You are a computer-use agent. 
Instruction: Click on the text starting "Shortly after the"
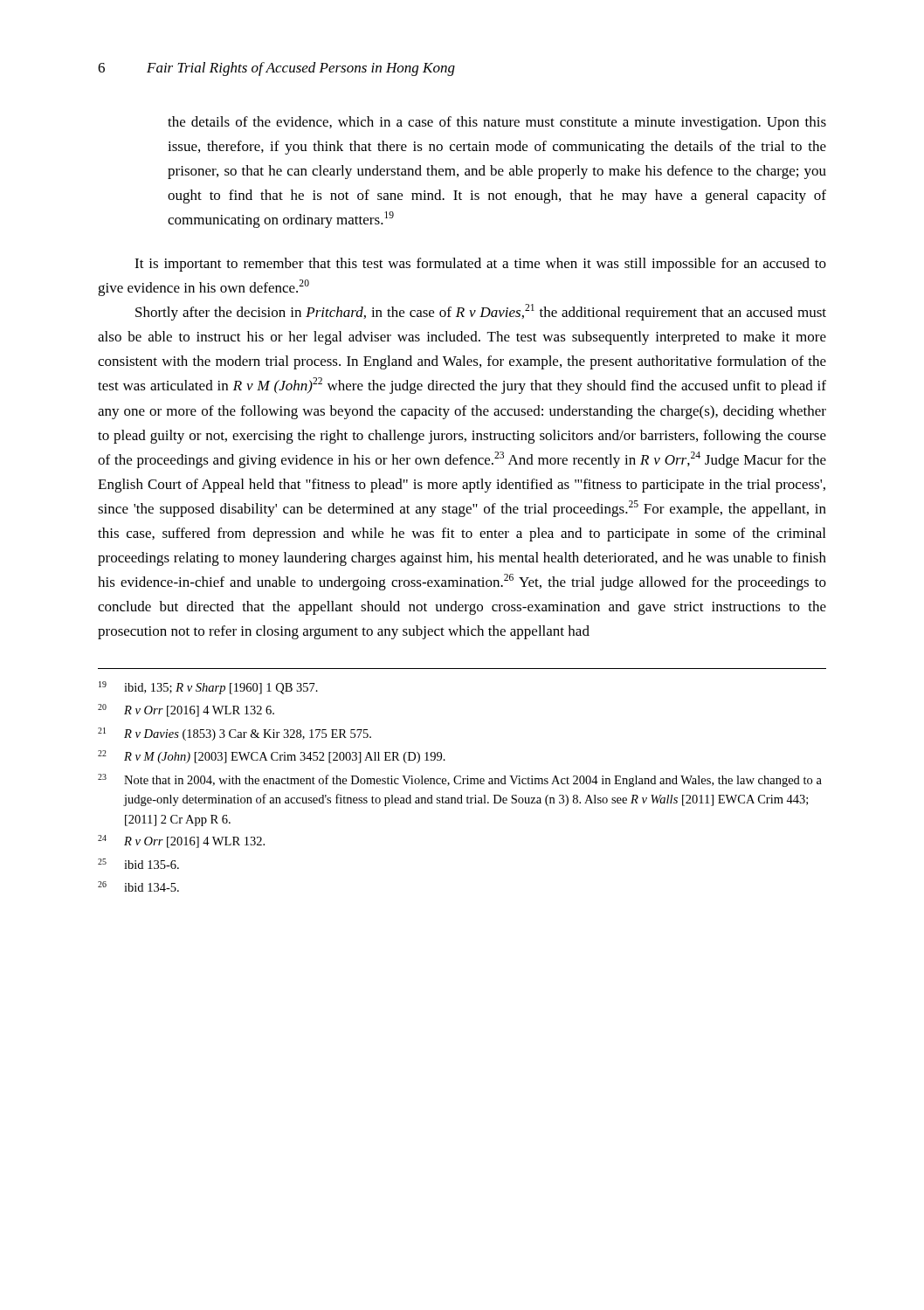click(462, 471)
